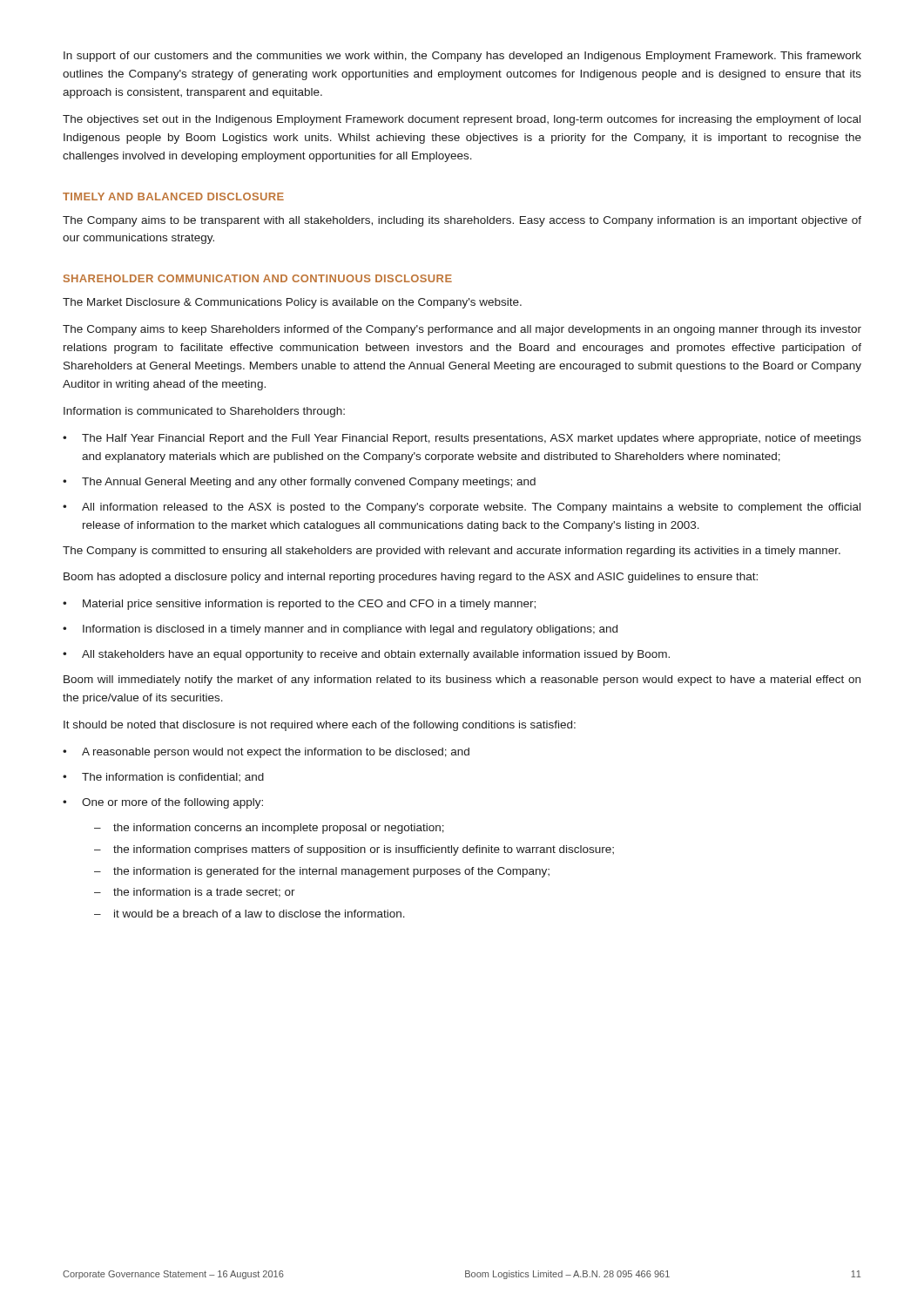Select the text starting "The Company aims to be transparent"
This screenshot has height=1307, width=924.
(x=462, y=229)
